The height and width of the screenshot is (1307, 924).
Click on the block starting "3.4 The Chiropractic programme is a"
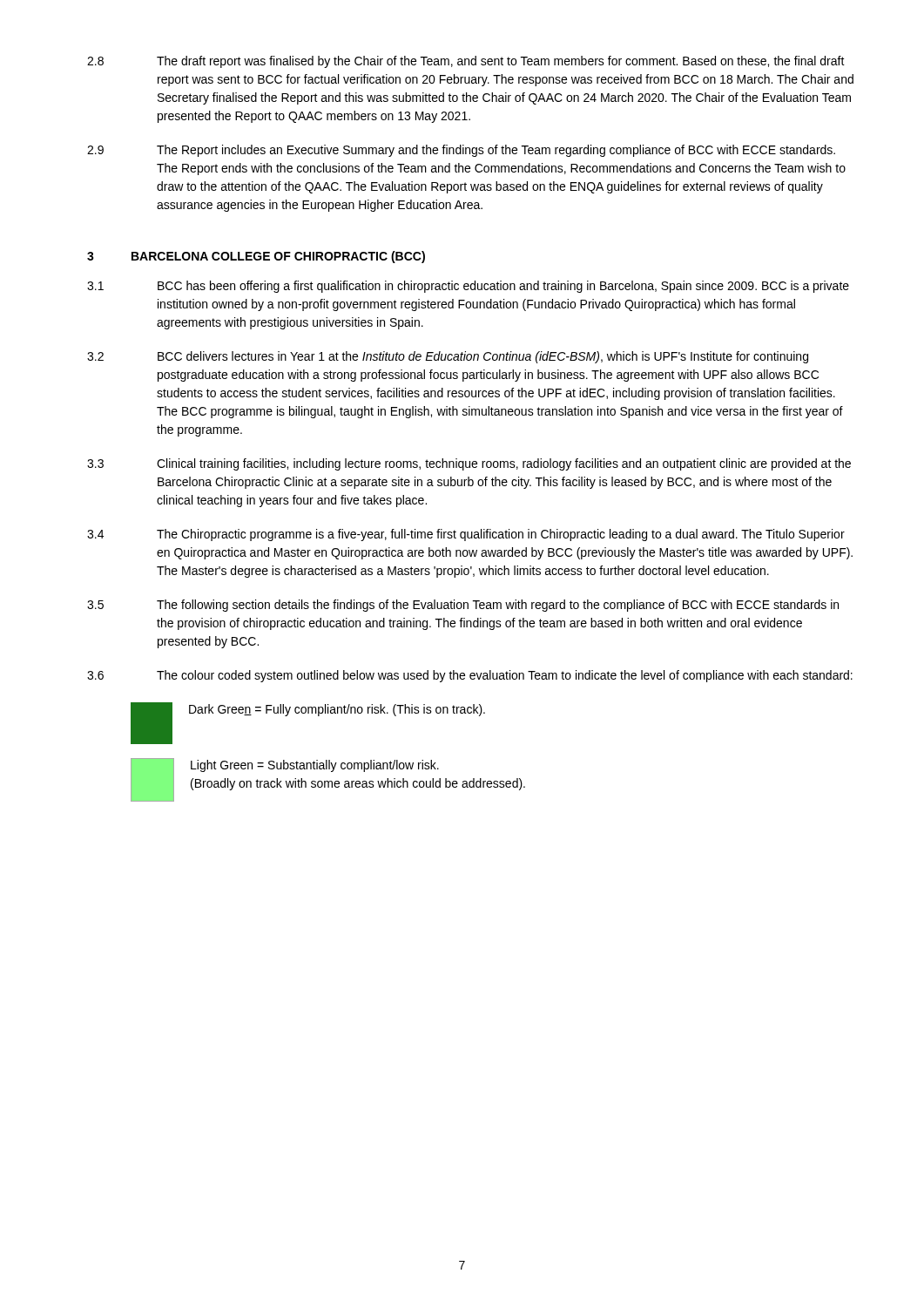471,553
